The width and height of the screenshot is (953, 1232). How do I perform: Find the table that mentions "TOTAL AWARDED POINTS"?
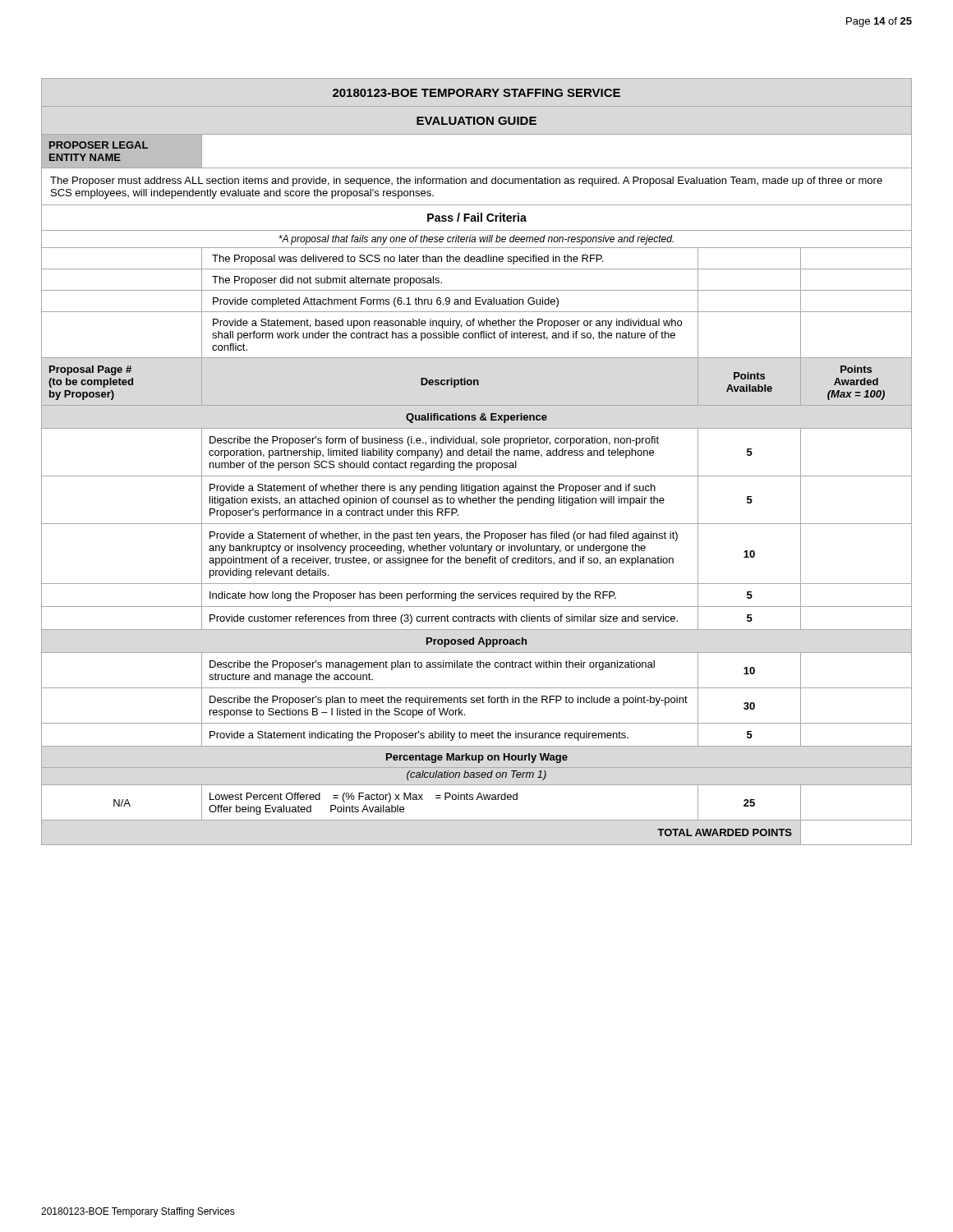[x=476, y=462]
